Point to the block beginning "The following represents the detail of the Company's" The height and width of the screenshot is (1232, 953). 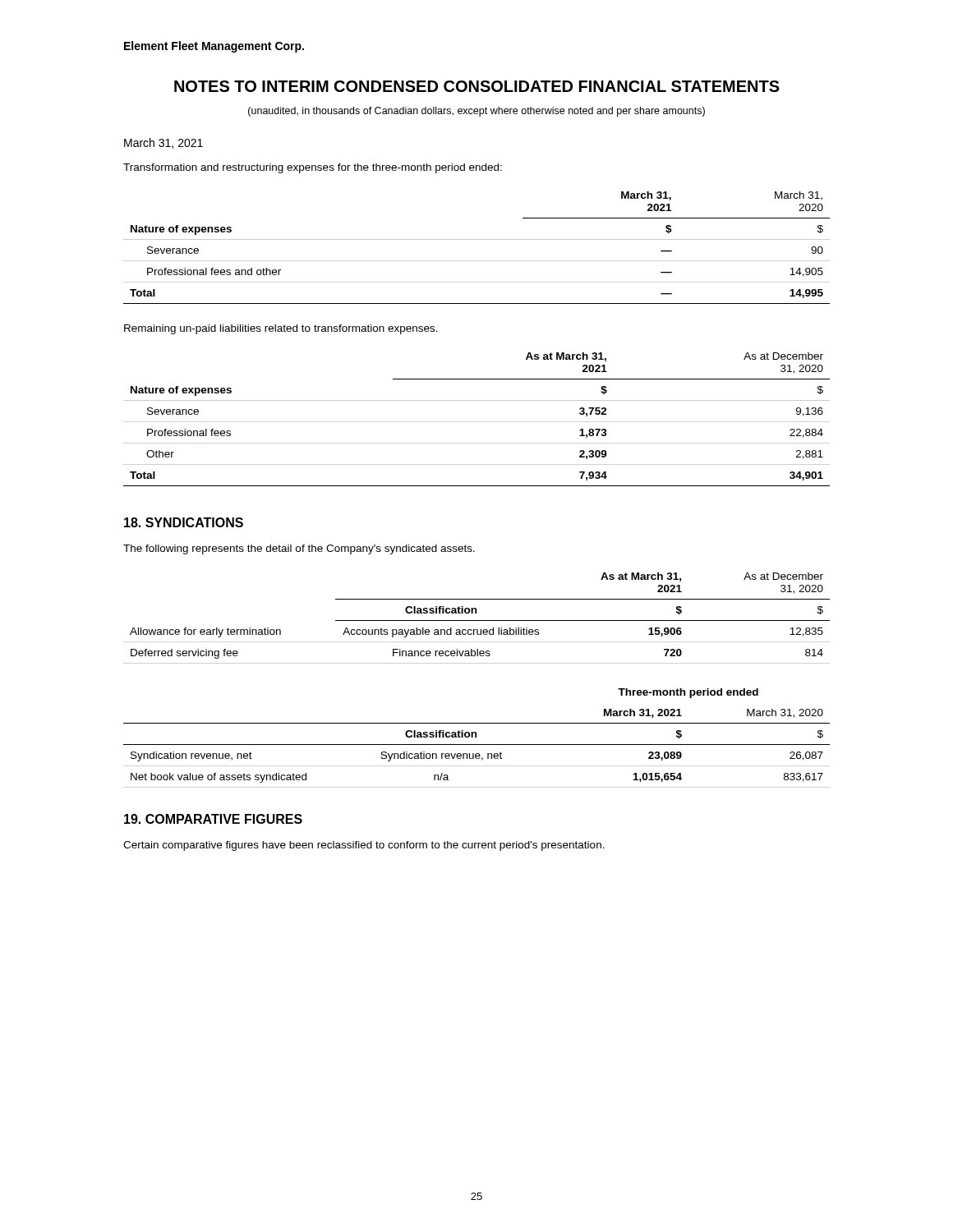pos(299,548)
